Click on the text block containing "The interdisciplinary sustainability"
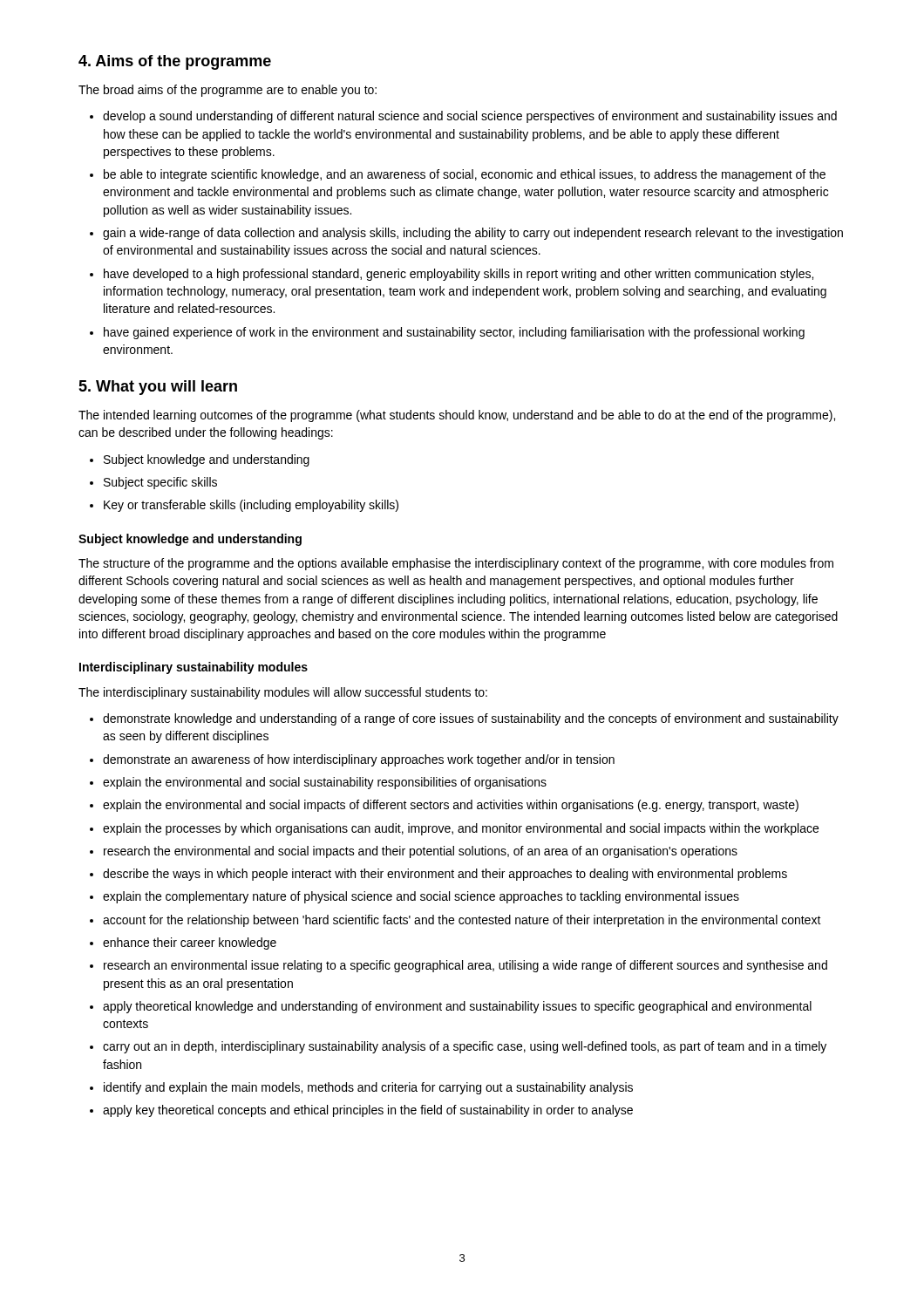This screenshot has width=924, height=1308. click(462, 692)
